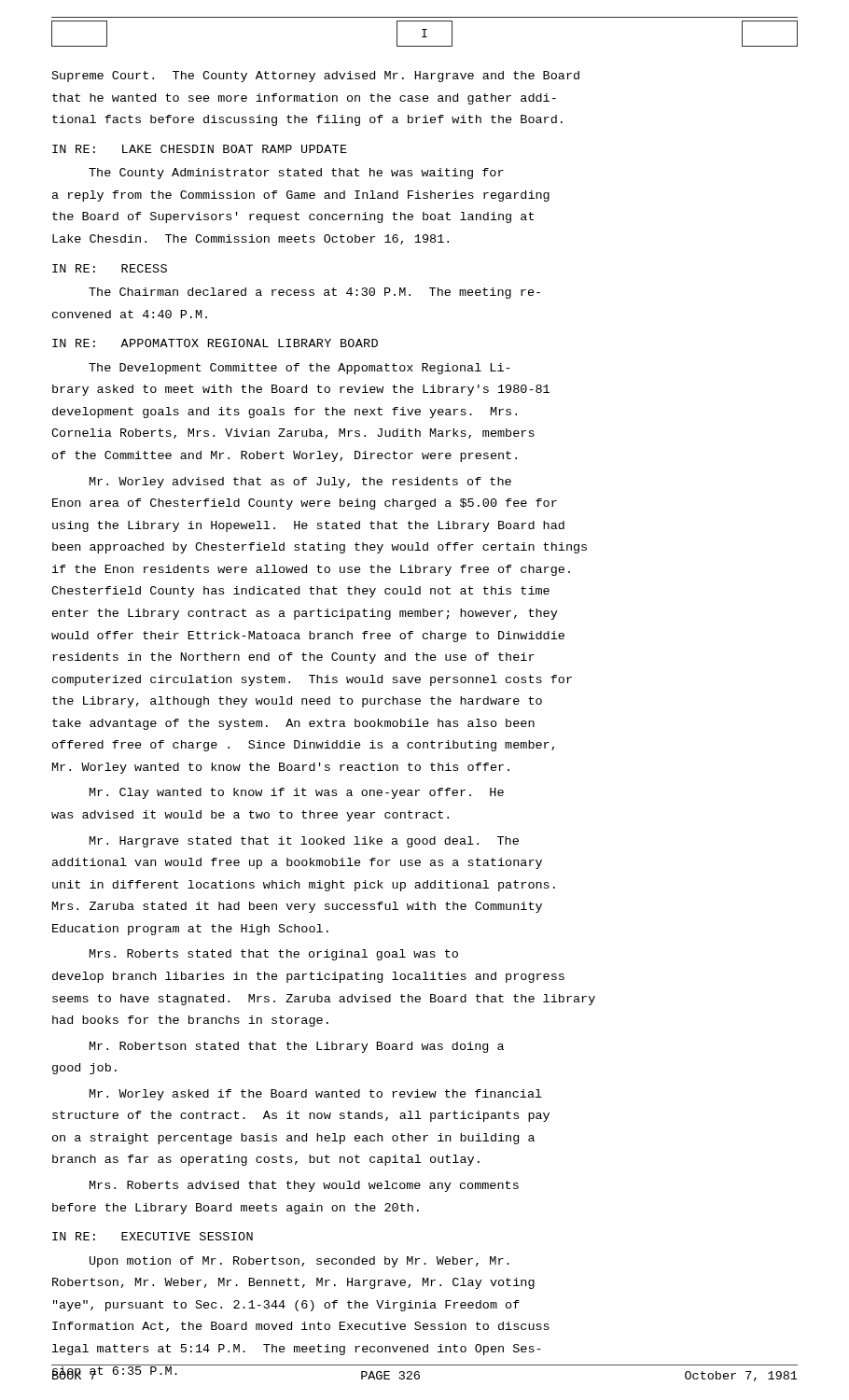Navigate to the text starting "Mr. Worley asked if the"
Screen dimensions: 1400x849
(424, 1127)
